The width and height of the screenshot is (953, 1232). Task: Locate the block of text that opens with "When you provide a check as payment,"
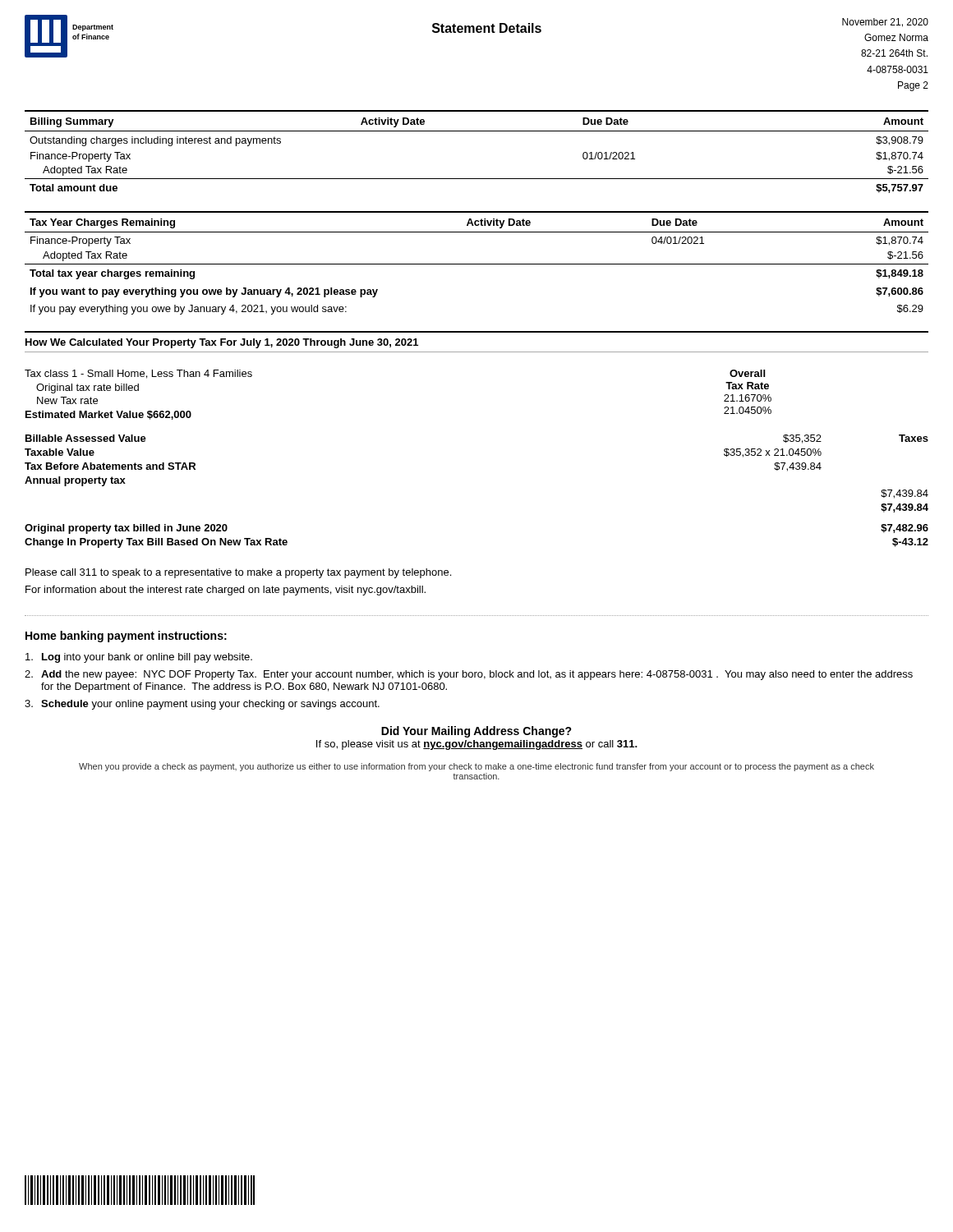pyautogui.click(x=476, y=771)
